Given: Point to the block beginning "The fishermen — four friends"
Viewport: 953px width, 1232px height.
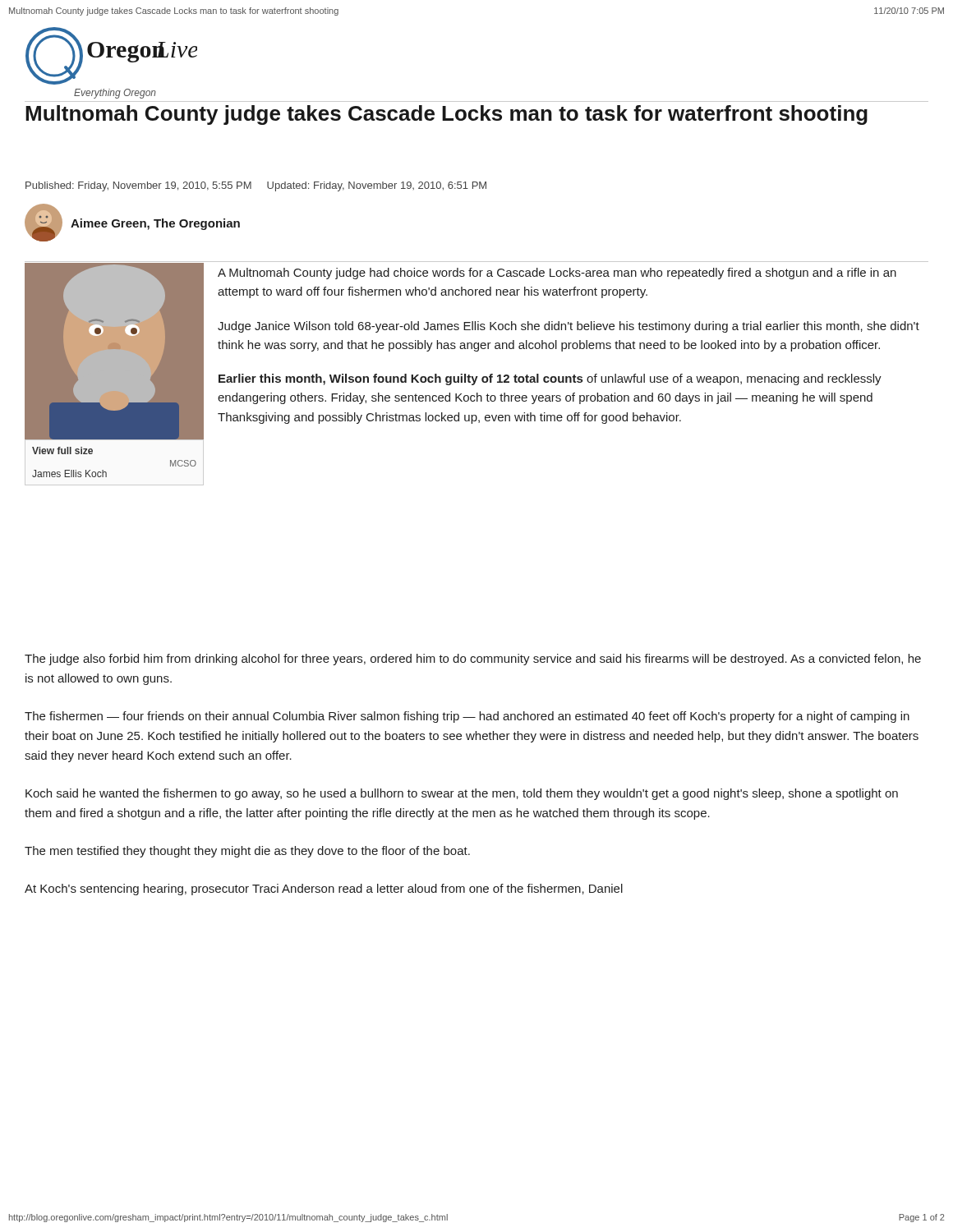Looking at the screenshot, I should [x=476, y=736].
